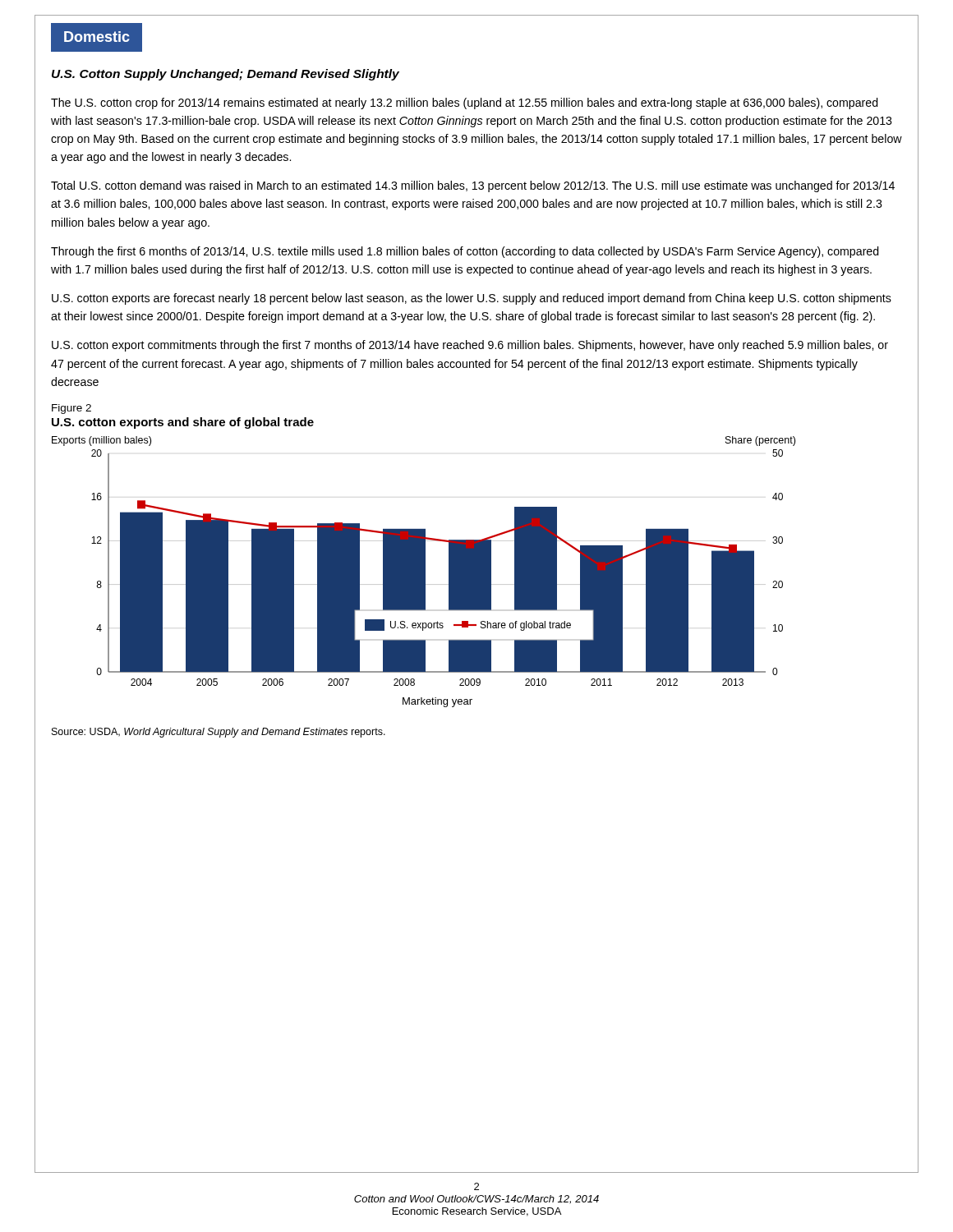Screen dimensions: 1232x953
Task: Click on the region starting "Source: USDA, World Agricultural Supply"
Action: (218, 732)
